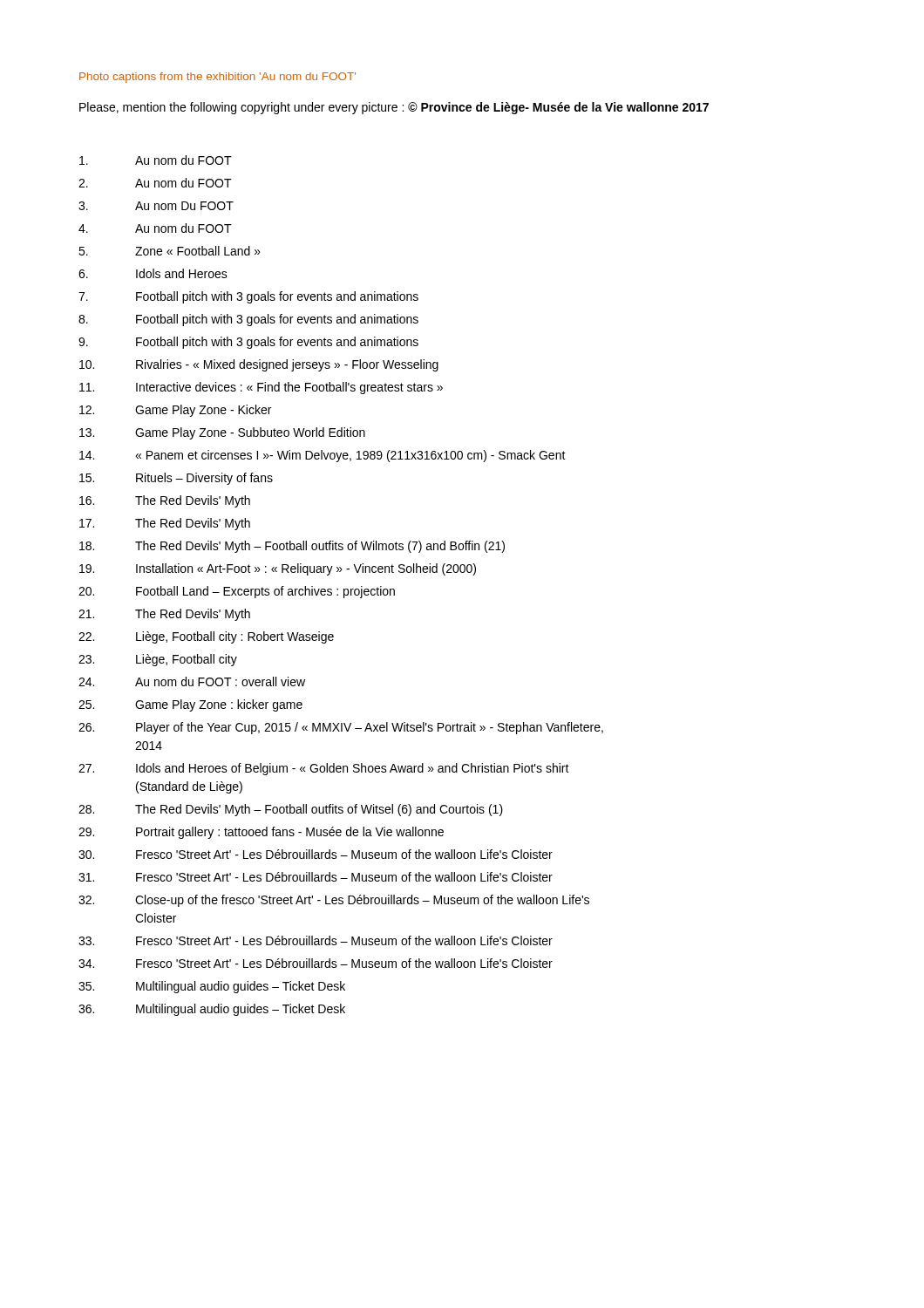Click on the list item with the text "23.Liège, Football city"
The image size is (924, 1308).
(x=158, y=660)
